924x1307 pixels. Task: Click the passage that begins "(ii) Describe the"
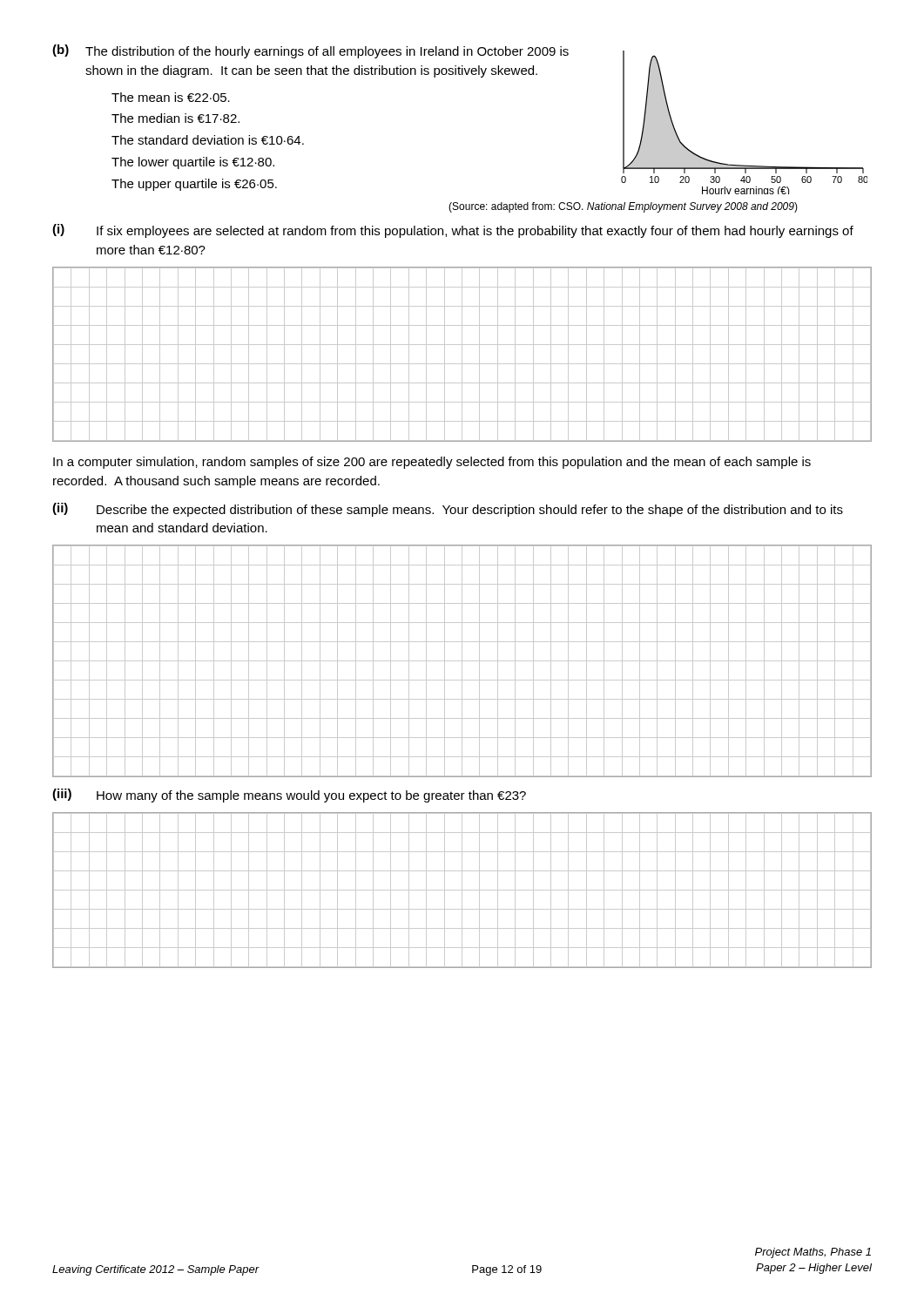pos(462,519)
